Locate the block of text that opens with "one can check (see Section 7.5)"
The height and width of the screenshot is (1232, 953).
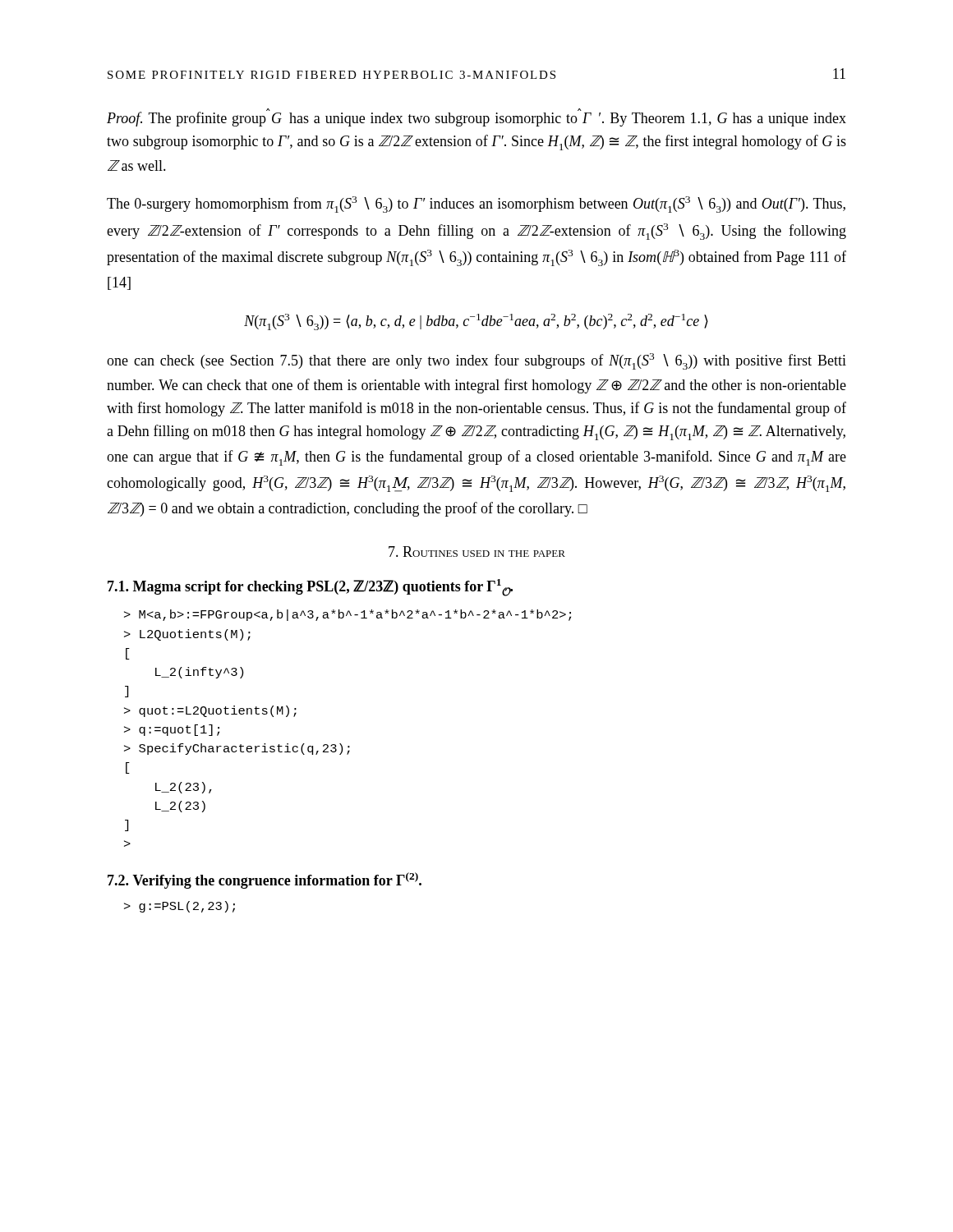(x=476, y=434)
